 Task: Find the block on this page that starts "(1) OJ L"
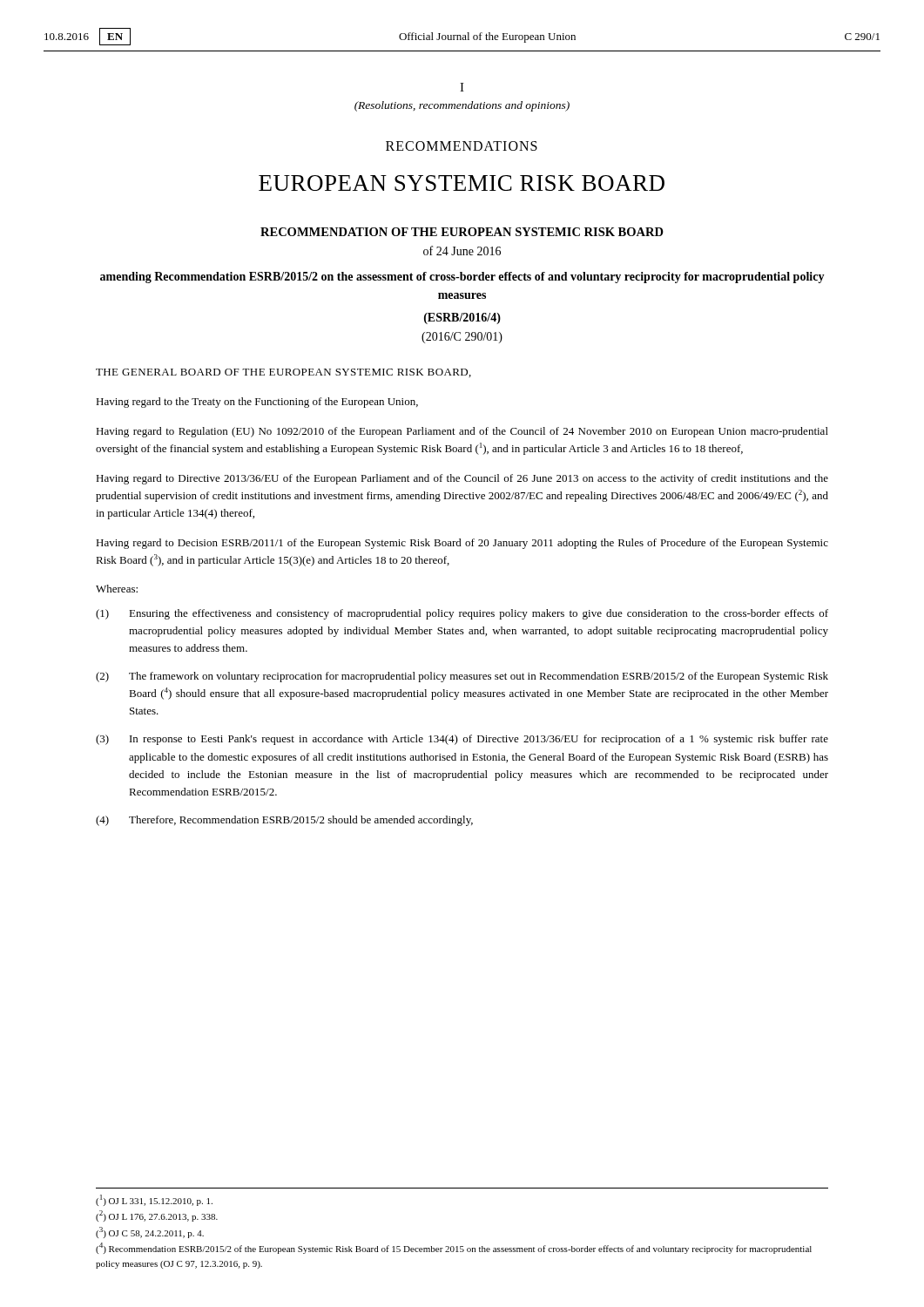click(155, 1199)
